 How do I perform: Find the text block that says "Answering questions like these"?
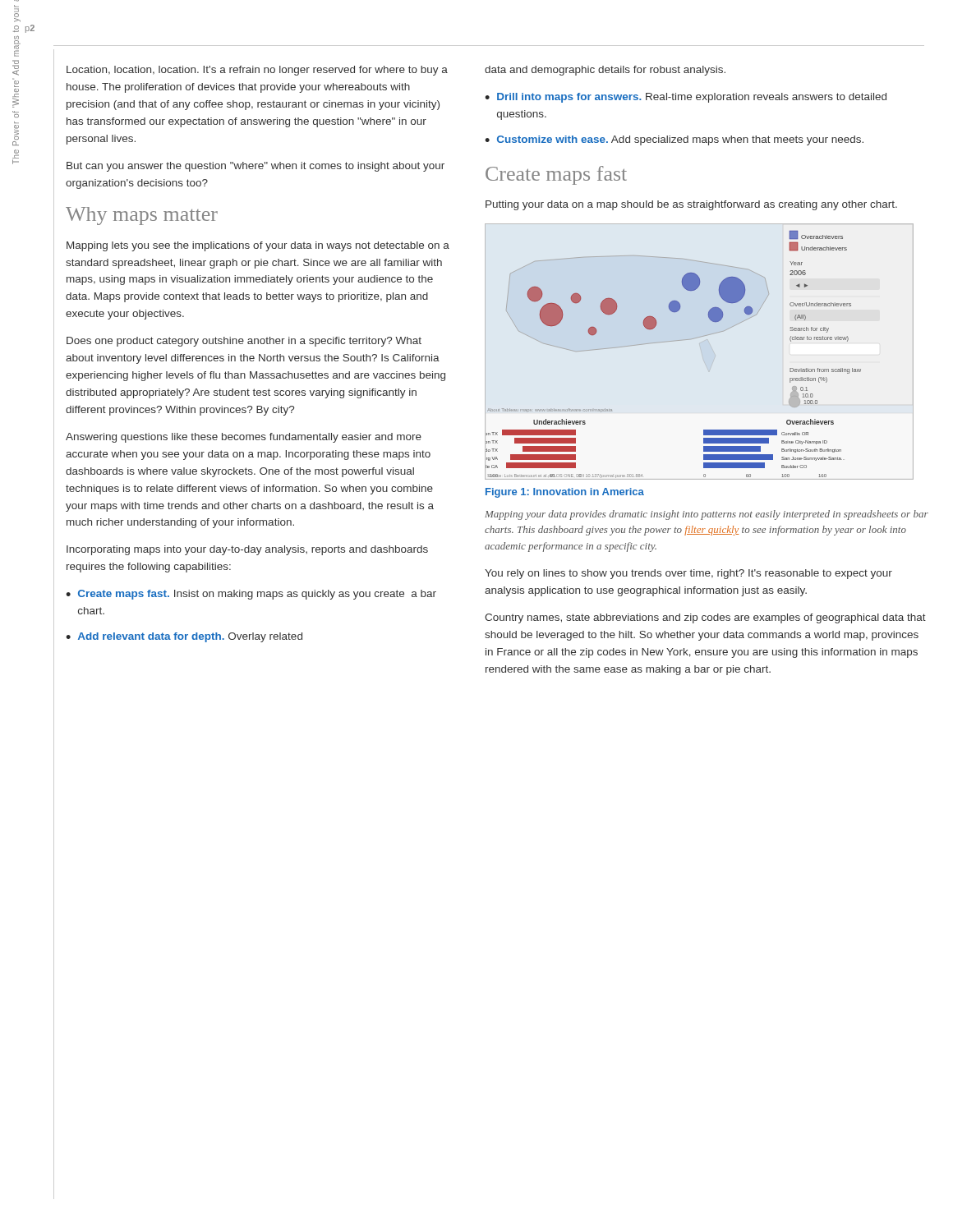[250, 479]
